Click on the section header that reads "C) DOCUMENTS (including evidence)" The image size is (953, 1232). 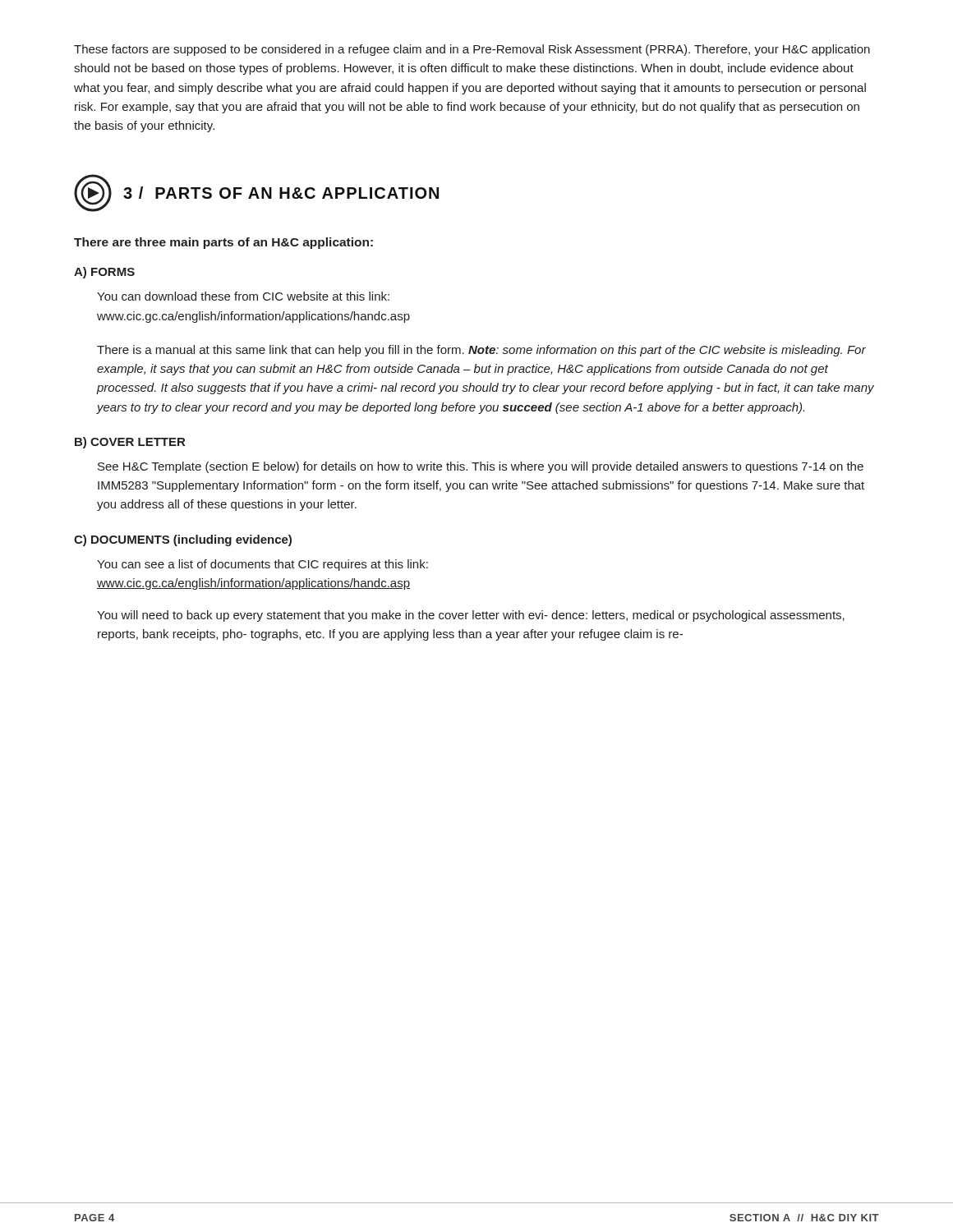[183, 539]
